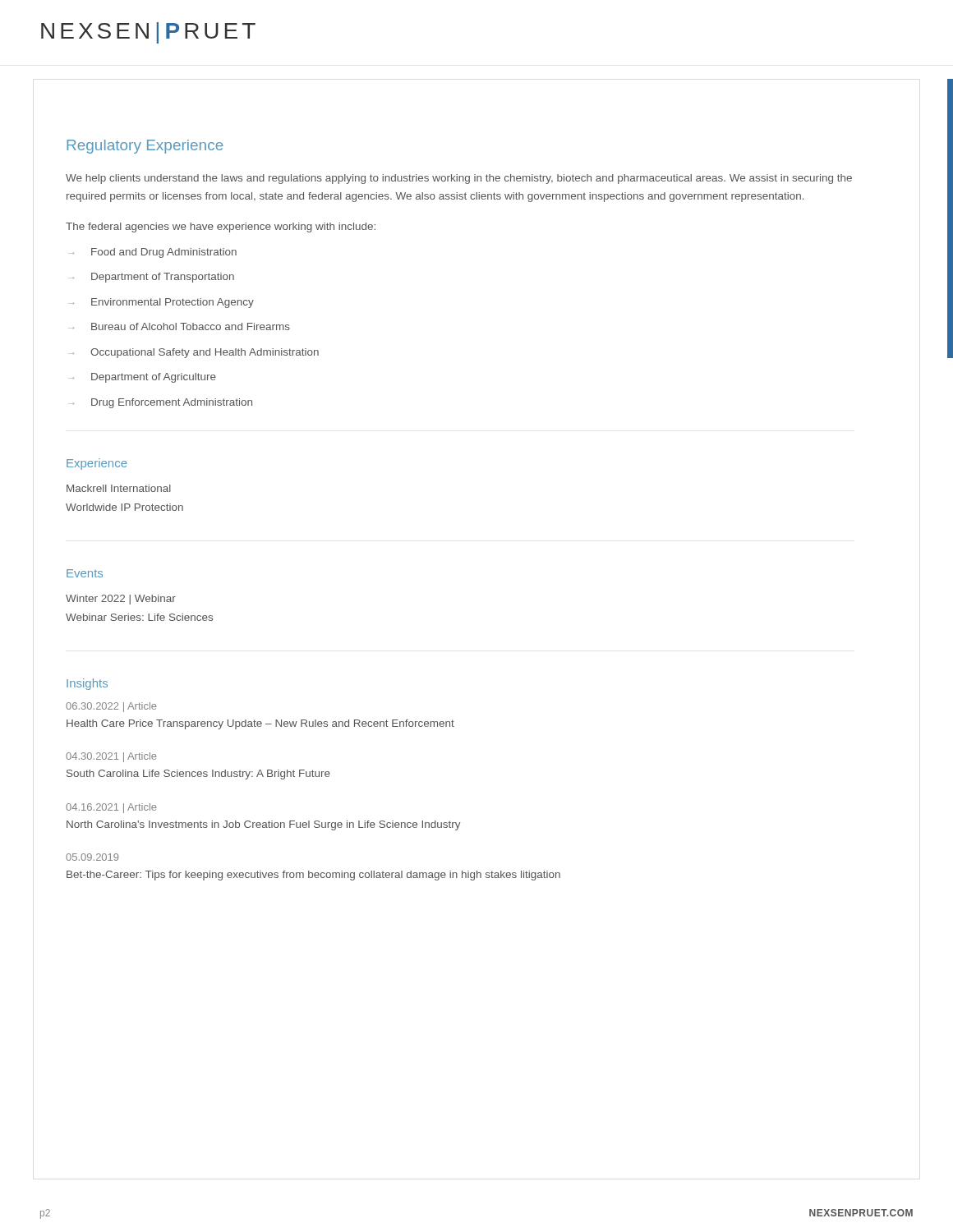Locate the text "→ Drug Enforcement Administration"
953x1232 pixels.
(159, 402)
